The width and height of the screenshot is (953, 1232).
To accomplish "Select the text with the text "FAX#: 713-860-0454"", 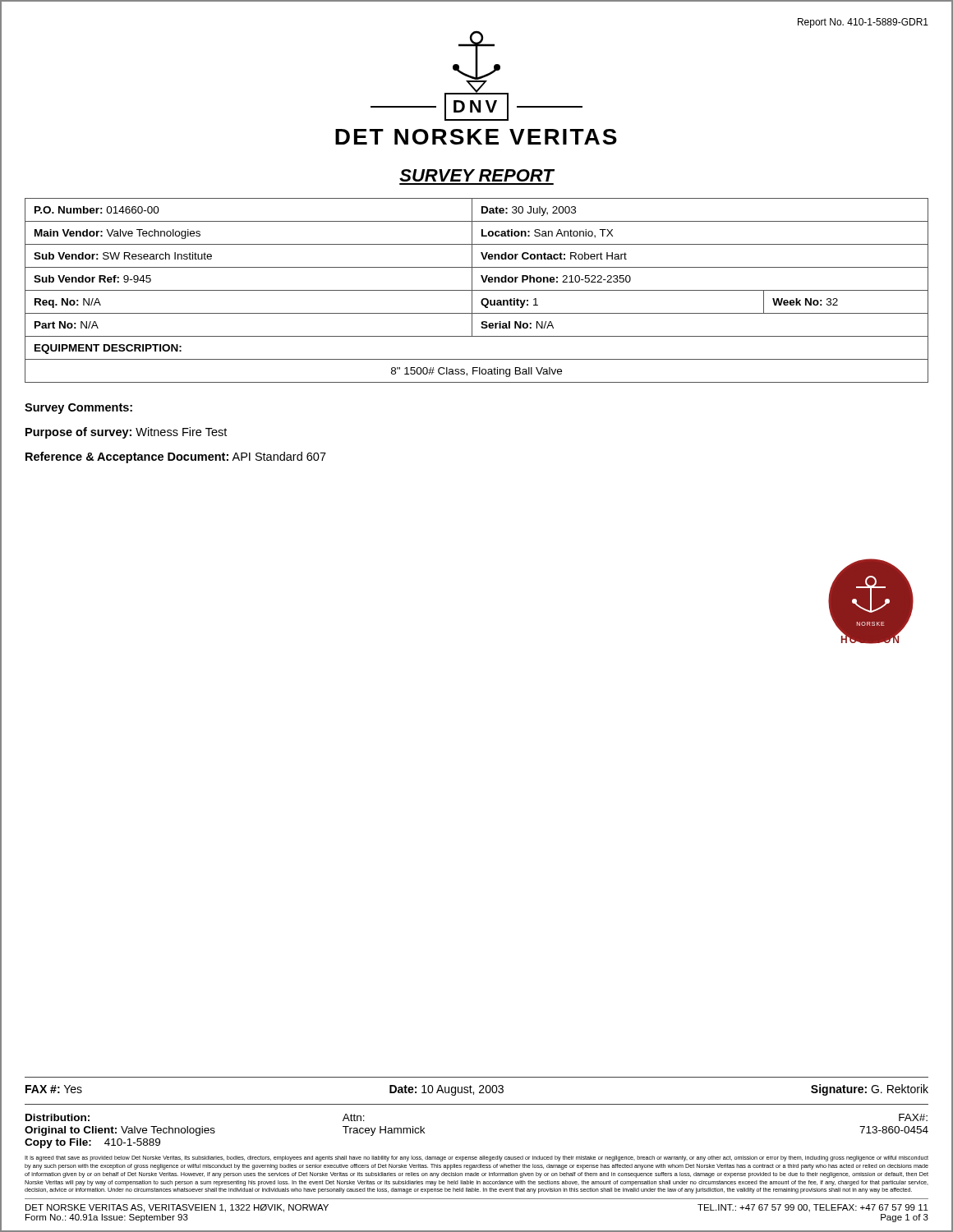I will [894, 1124].
